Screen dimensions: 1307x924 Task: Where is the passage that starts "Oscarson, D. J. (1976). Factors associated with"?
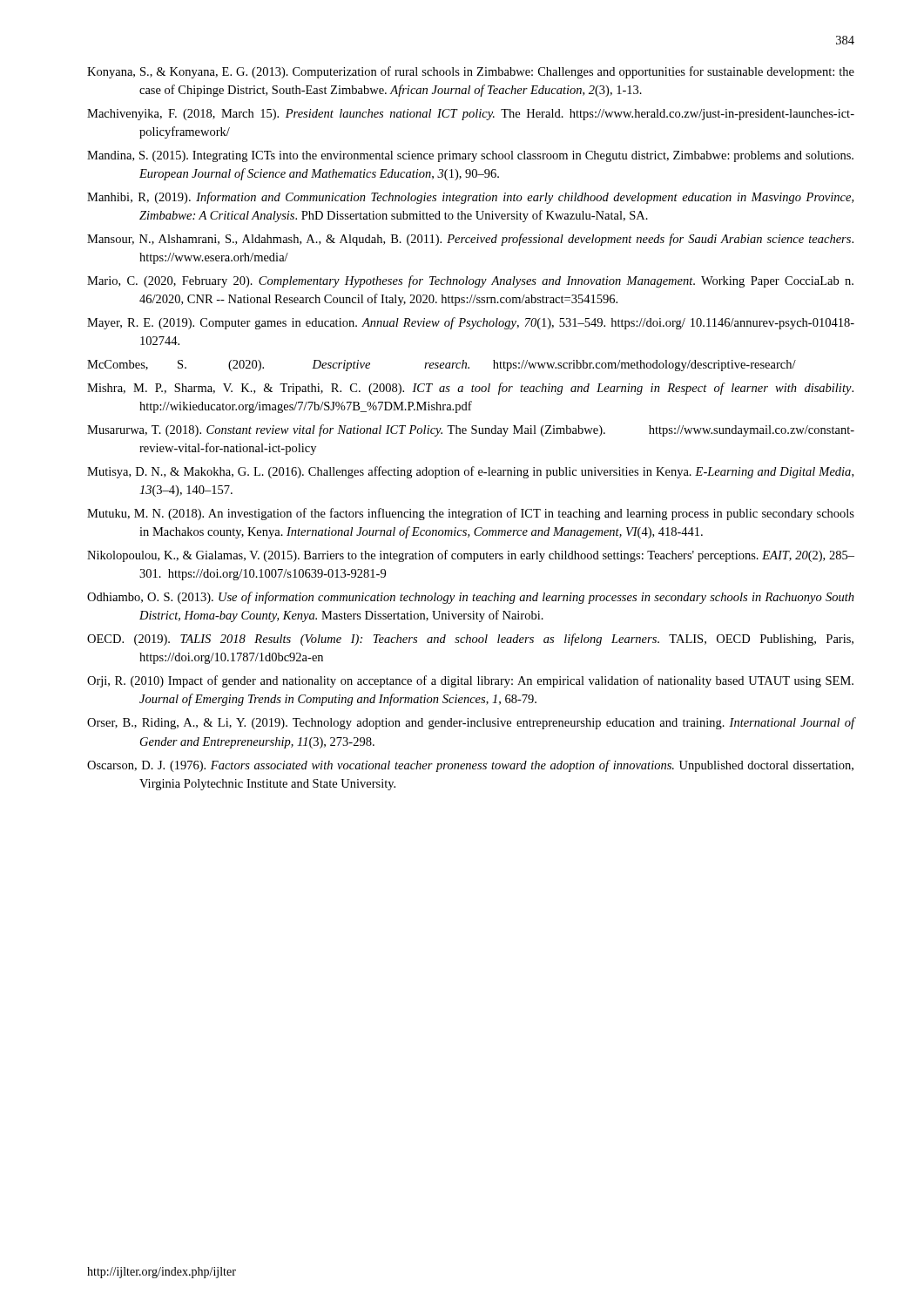471,774
